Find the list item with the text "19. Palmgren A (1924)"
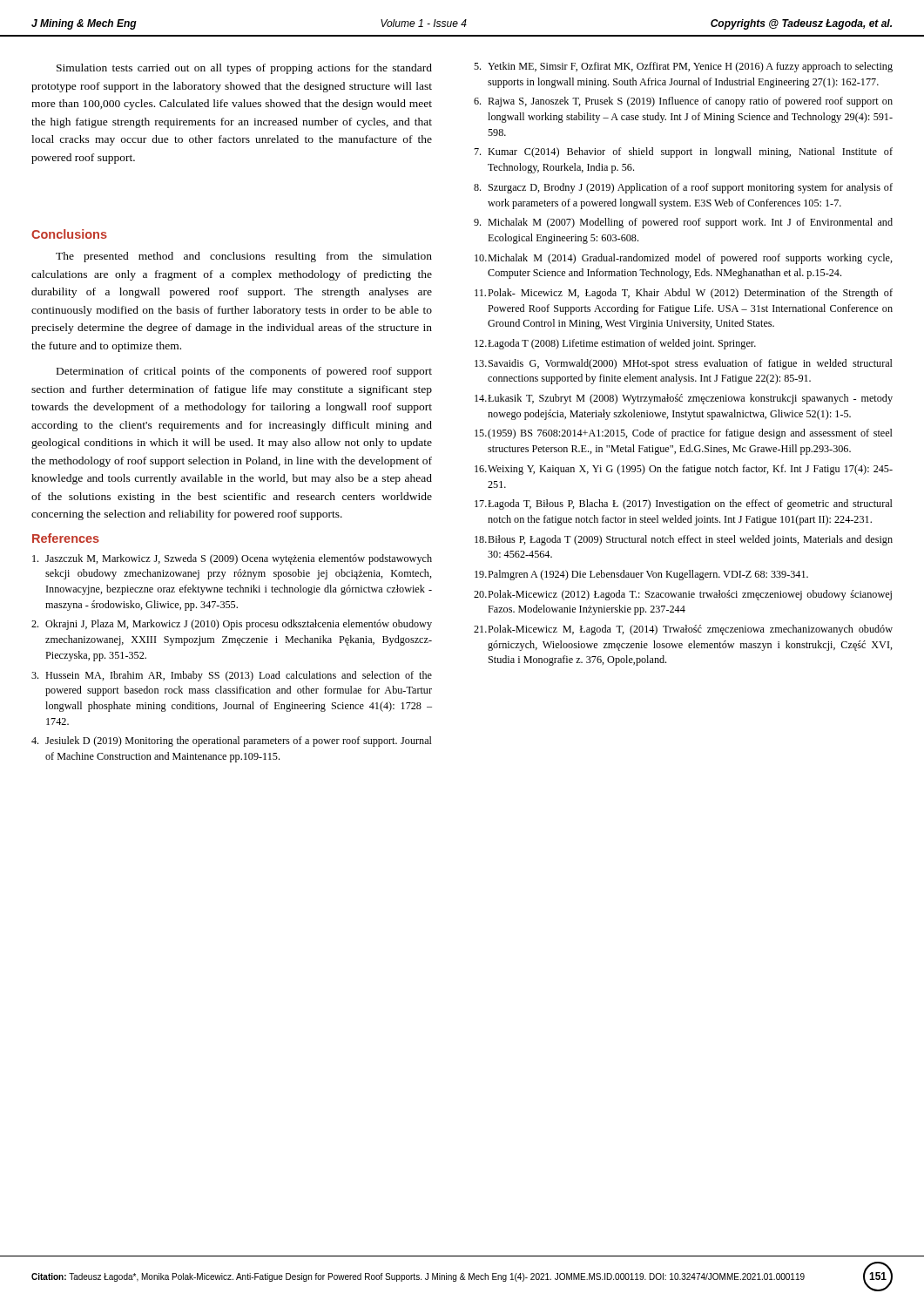The image size is (924, 1307). click(641, 575)
